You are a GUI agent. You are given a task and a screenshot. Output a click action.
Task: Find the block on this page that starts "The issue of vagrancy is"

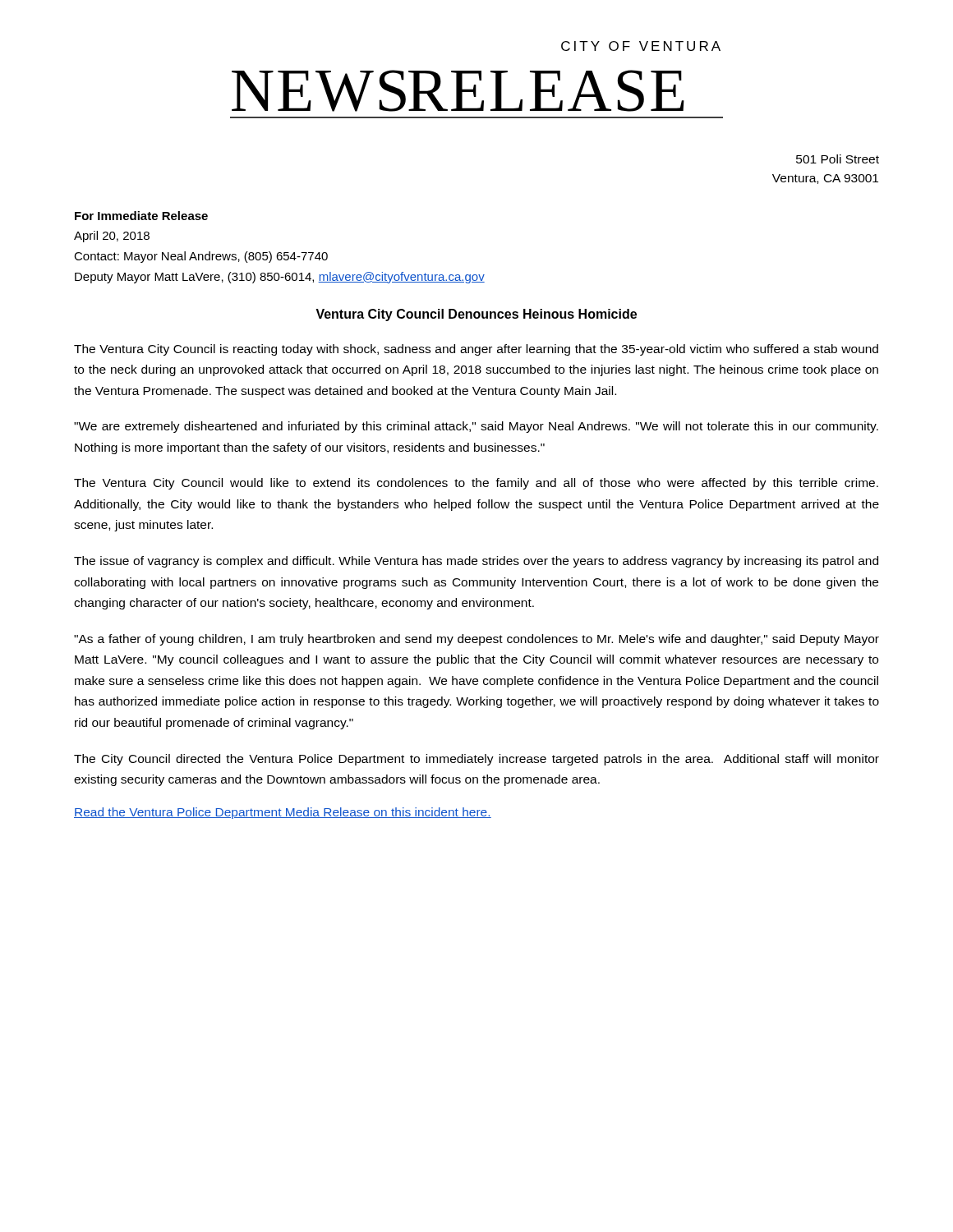(476, 582)
